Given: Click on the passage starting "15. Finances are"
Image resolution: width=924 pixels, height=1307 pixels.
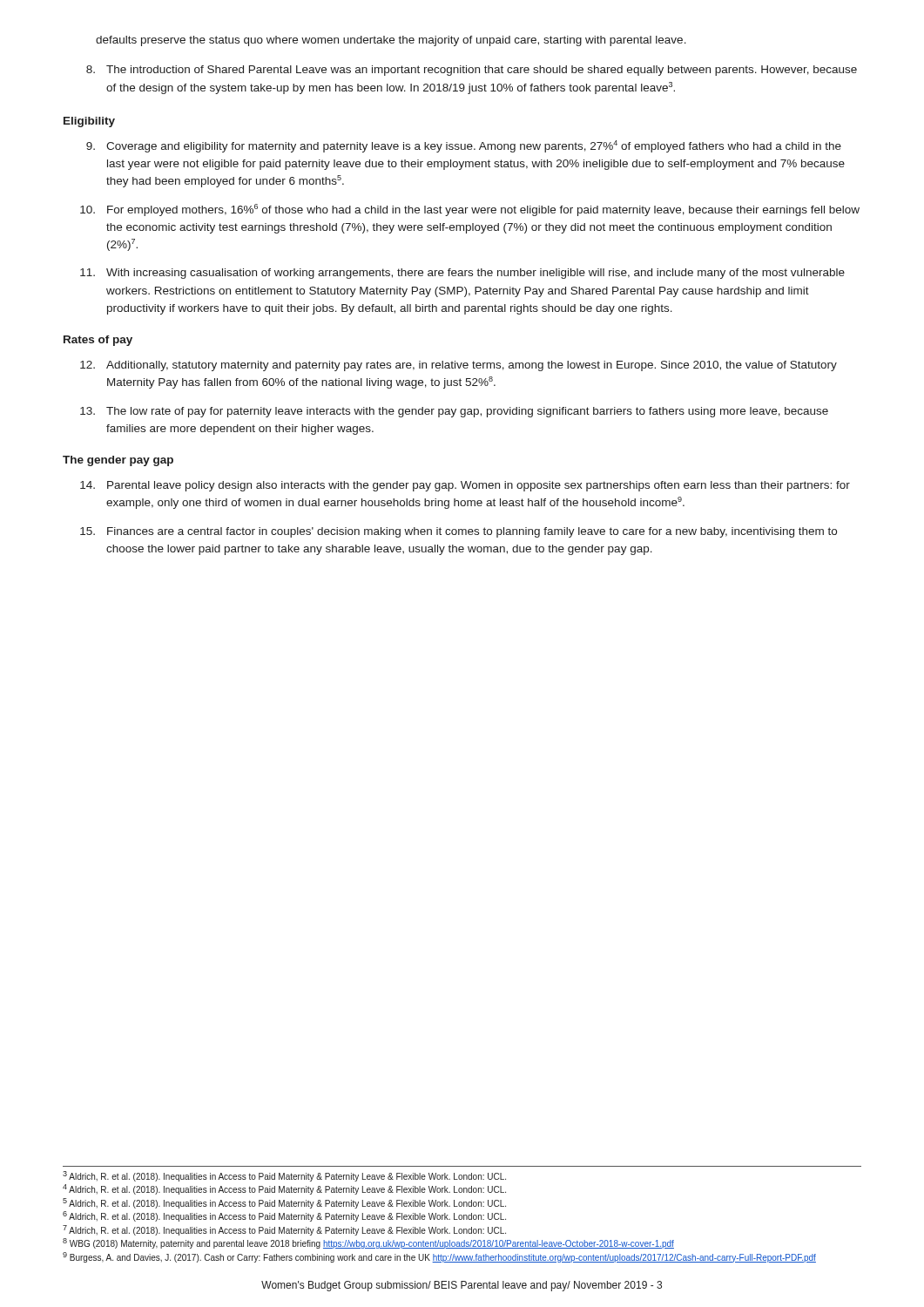Looking at the screenshot, I should (x=462, y=540).
